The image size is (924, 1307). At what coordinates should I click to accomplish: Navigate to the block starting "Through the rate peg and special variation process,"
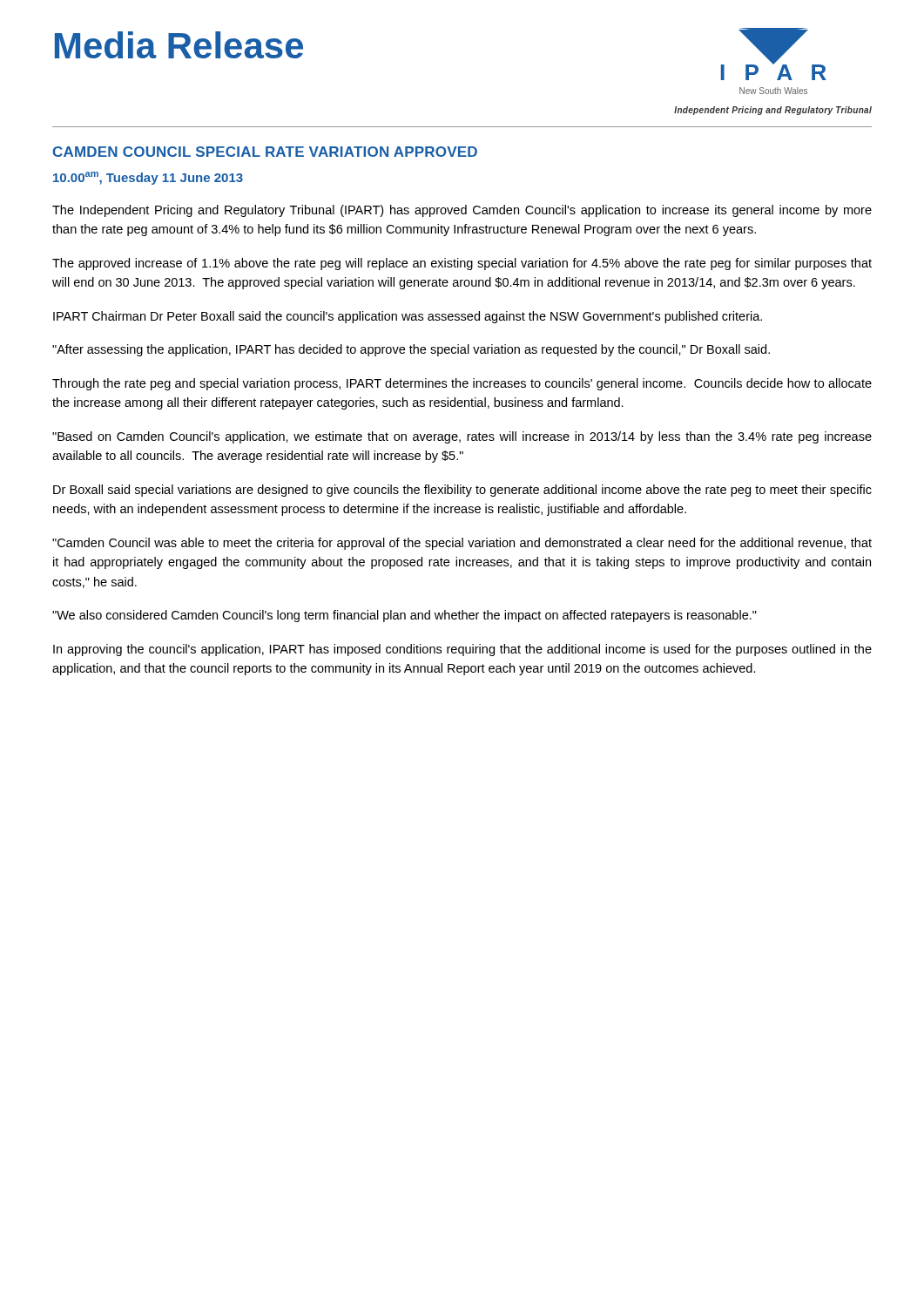(462, 393)
